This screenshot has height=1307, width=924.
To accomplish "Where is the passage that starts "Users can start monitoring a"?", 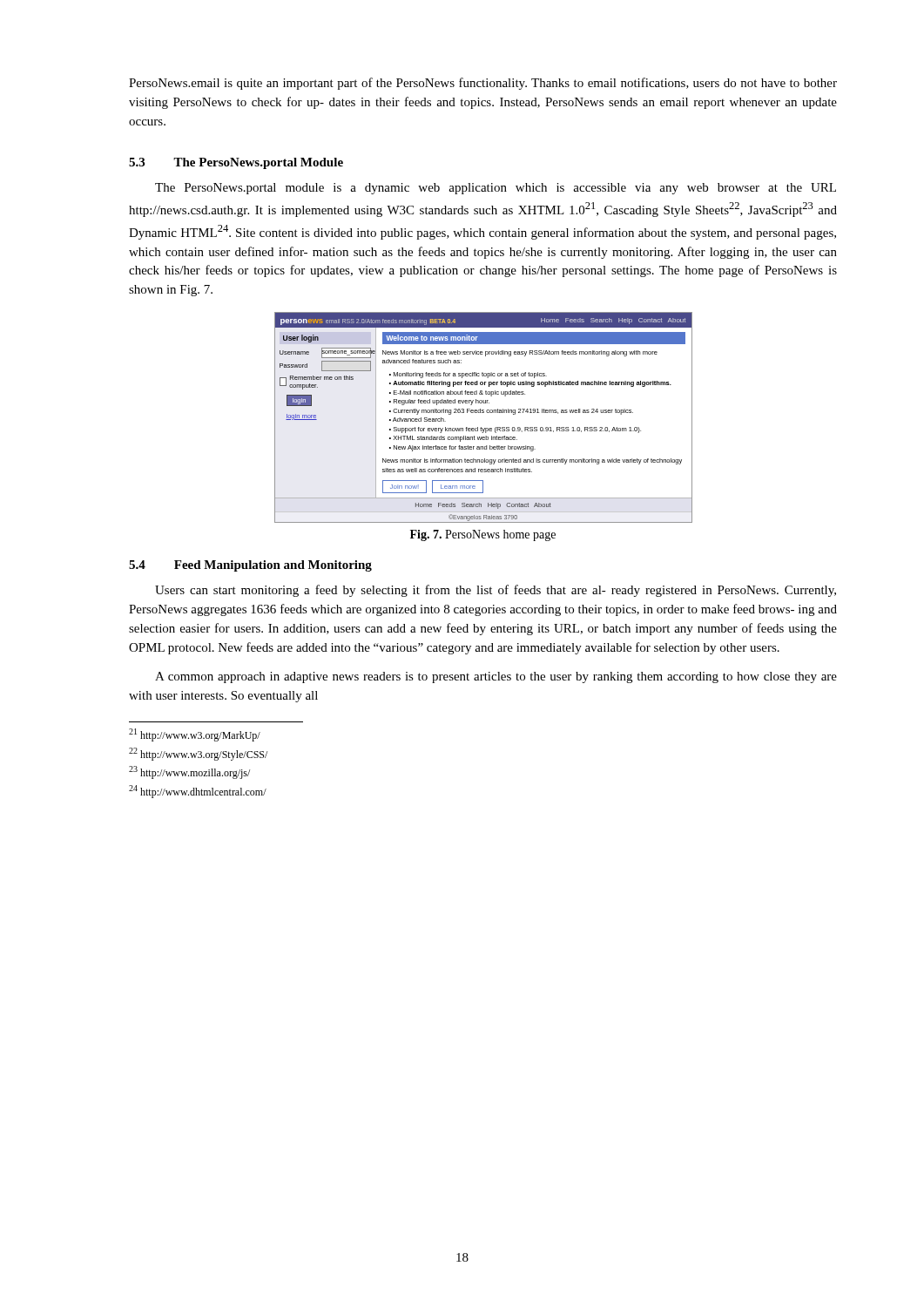I will click(x=483, y=643).
